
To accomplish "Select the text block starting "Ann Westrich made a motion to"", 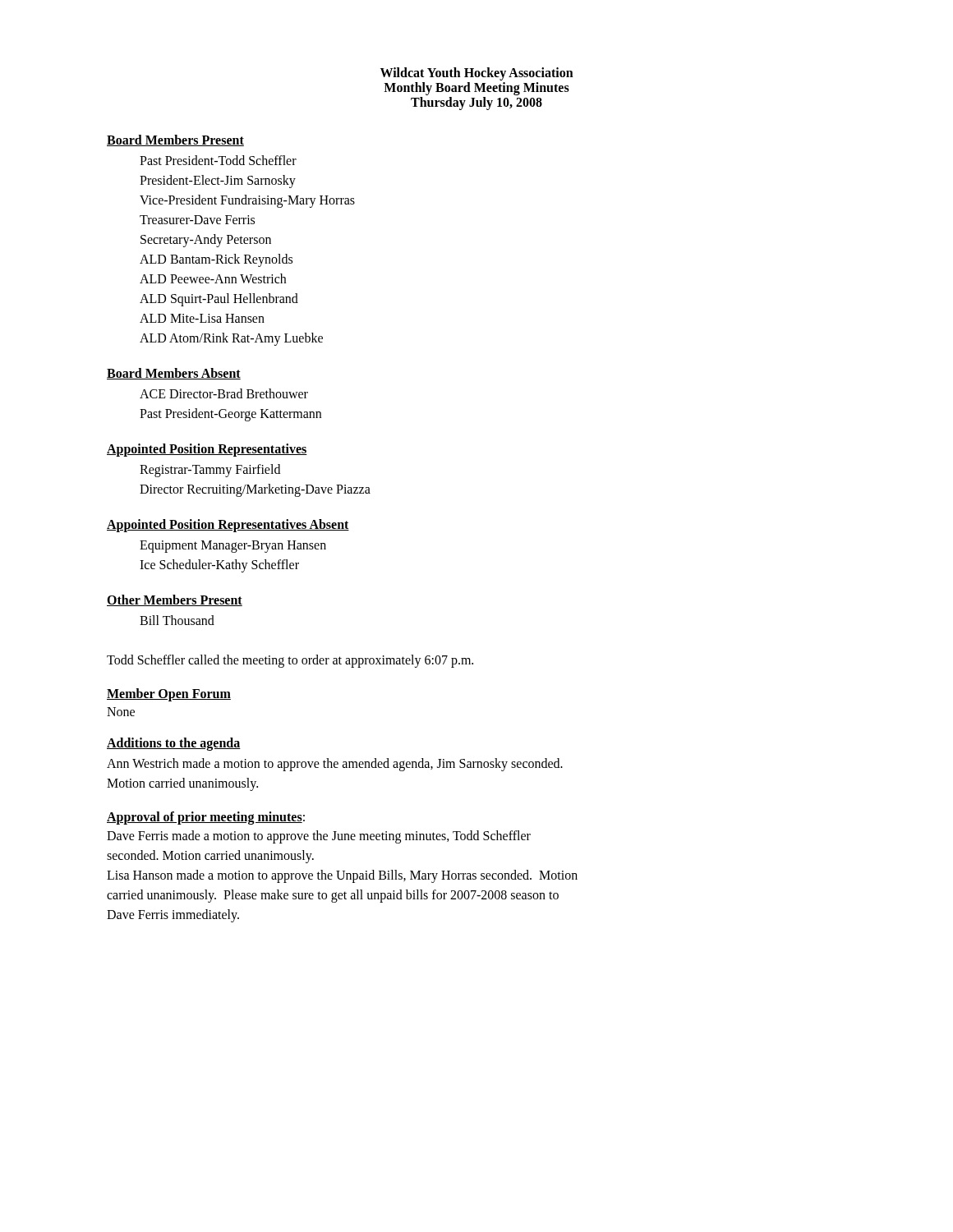I will (335, 773).
